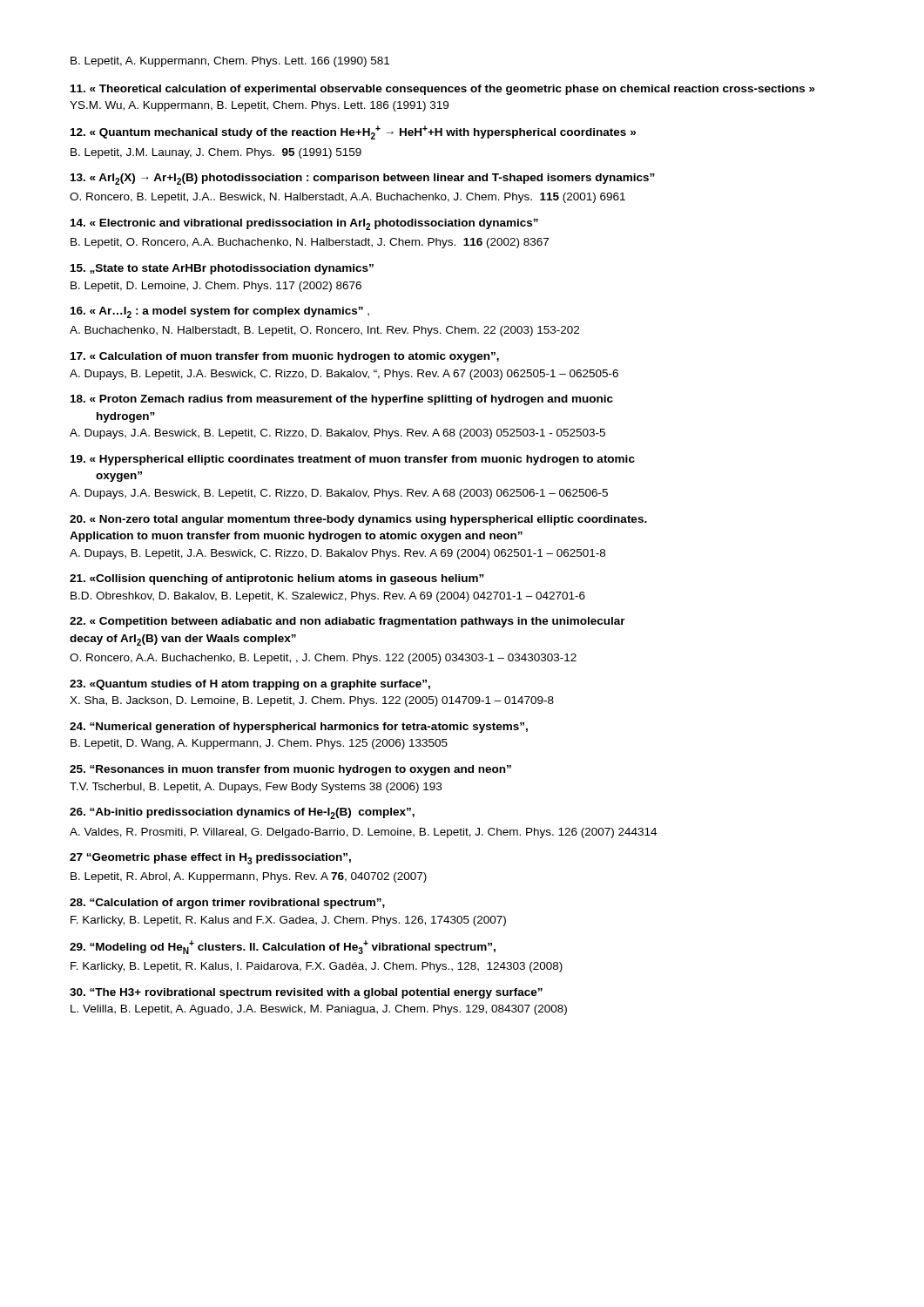The image size is (924, 1307).
Task: Find the list item that reads "11. « Theoretical calculation of experimental observable"
Action: (x=462, y=98)
